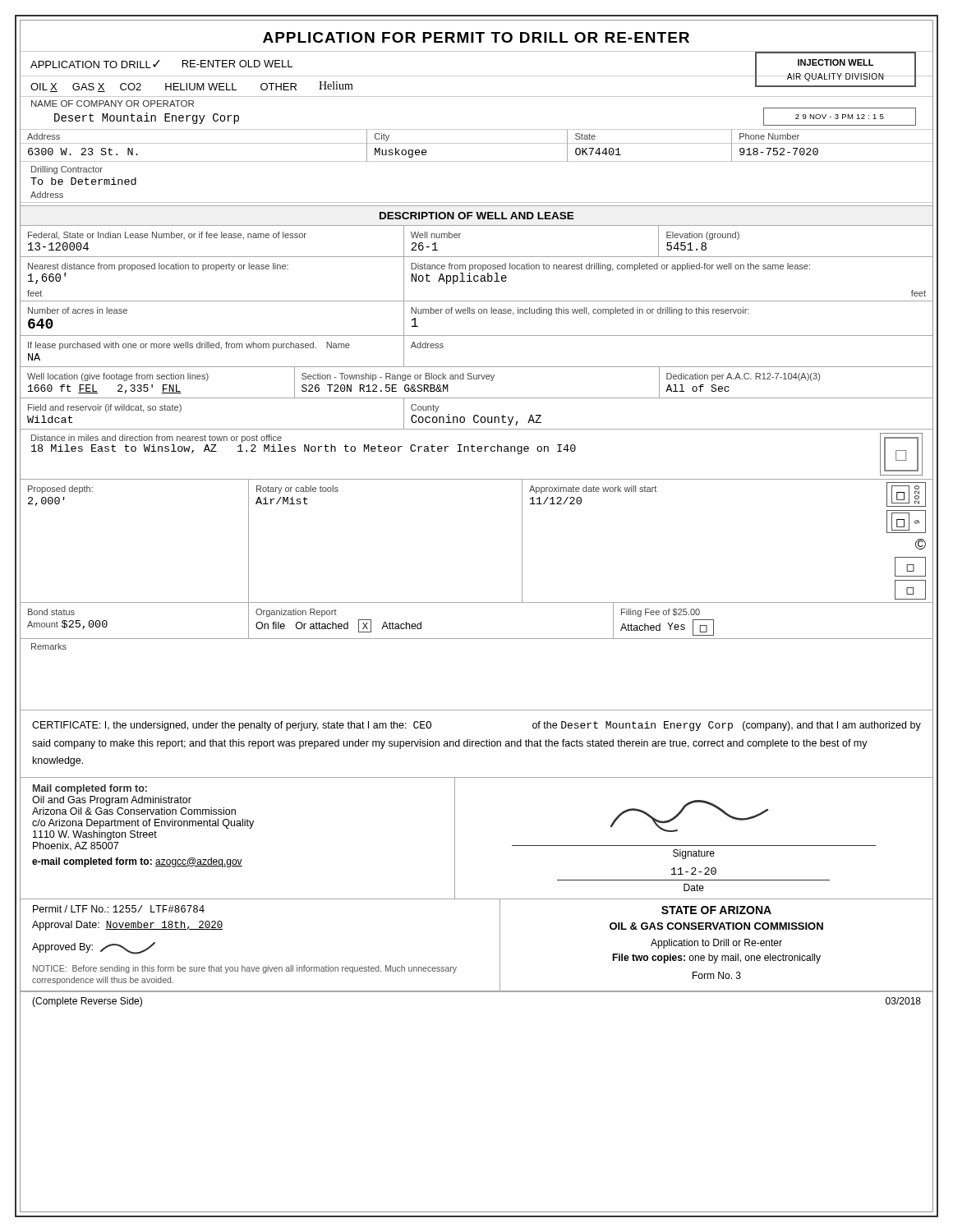Navigate to the block starting "Well number 26-1"
Image resolution: width=953 pixels, height=1232 pixels.
coord(436,242)
